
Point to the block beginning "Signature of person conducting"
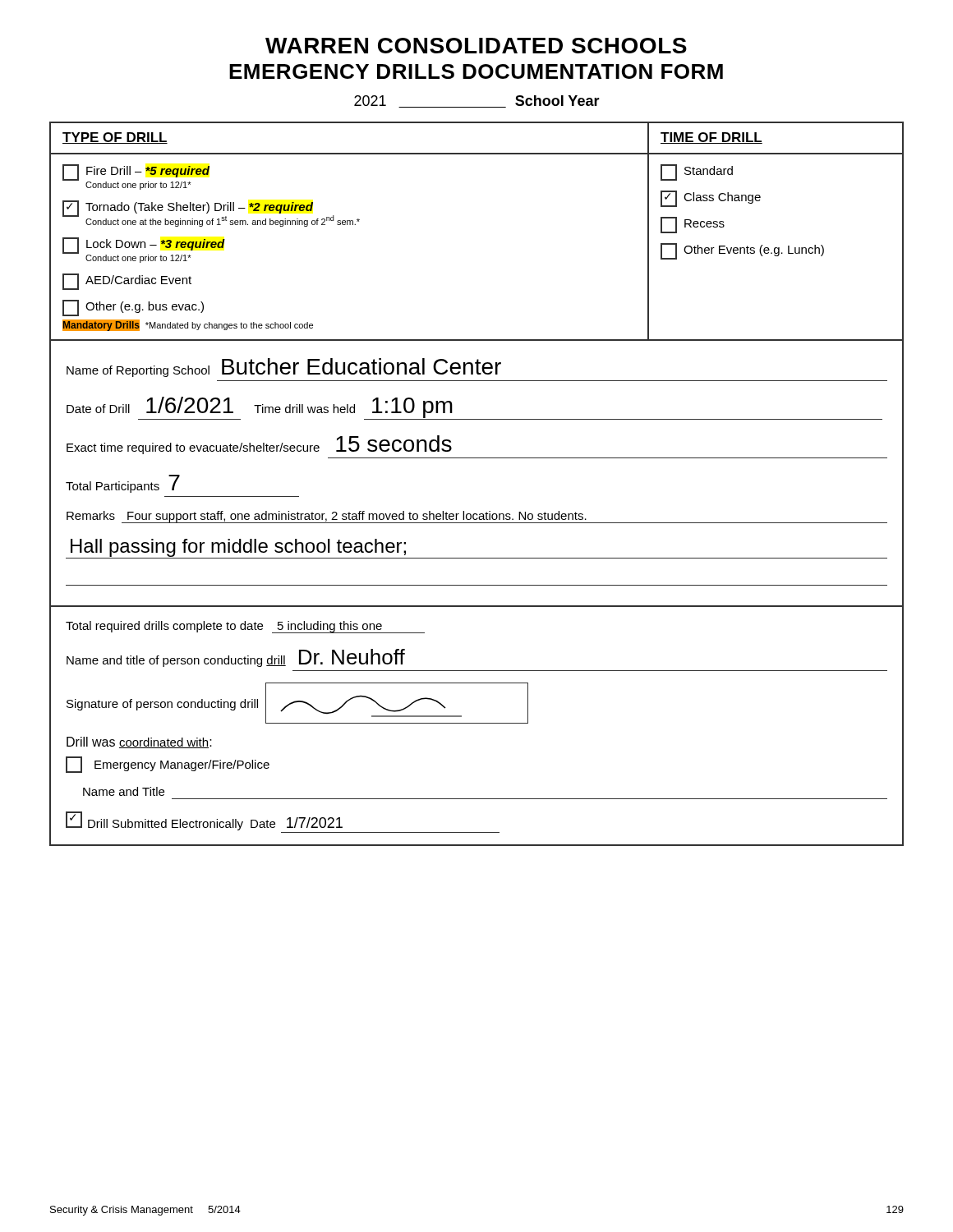point(297,703)
